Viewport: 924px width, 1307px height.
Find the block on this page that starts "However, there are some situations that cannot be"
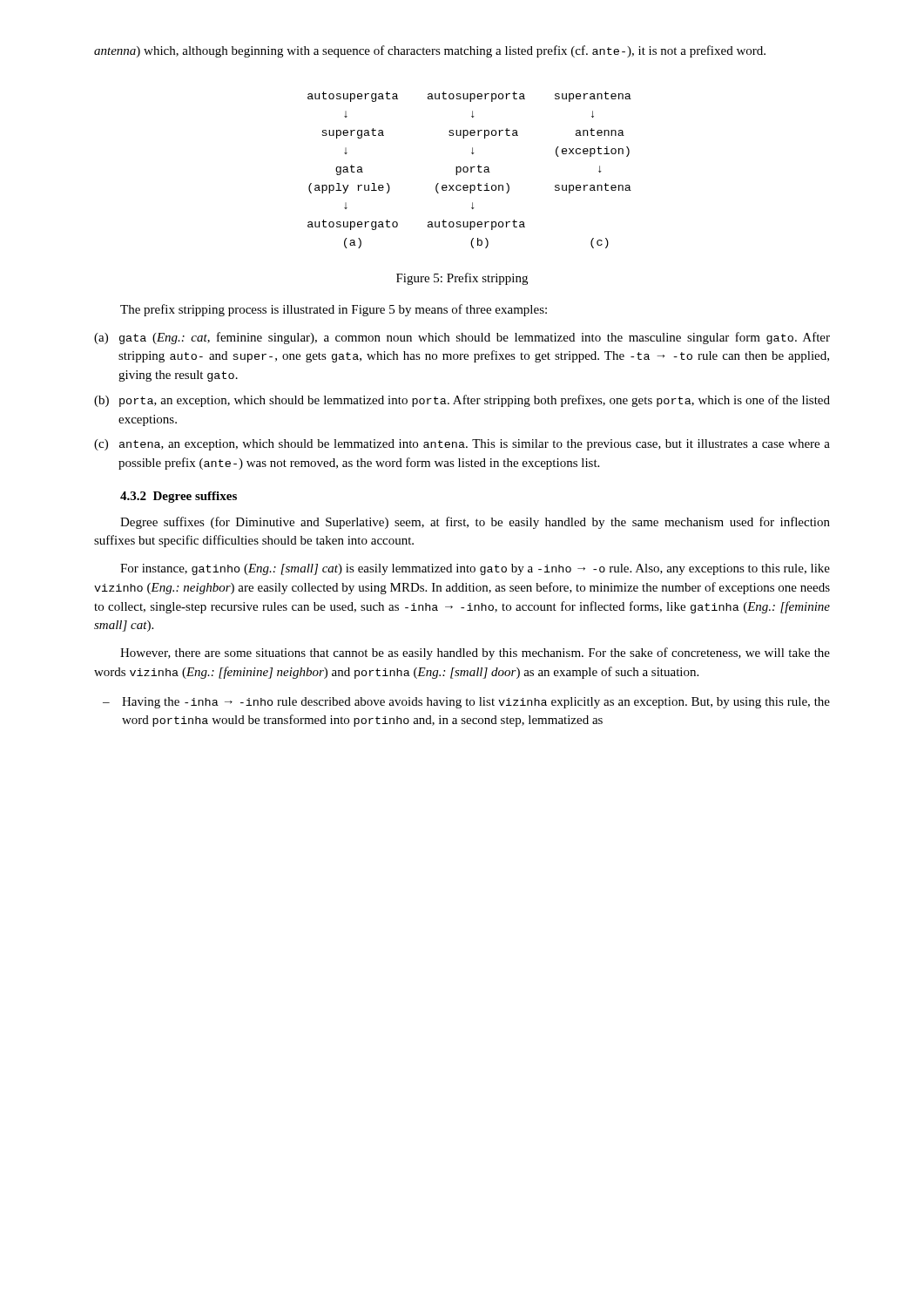pyautogui.click(x=462, y=663)
